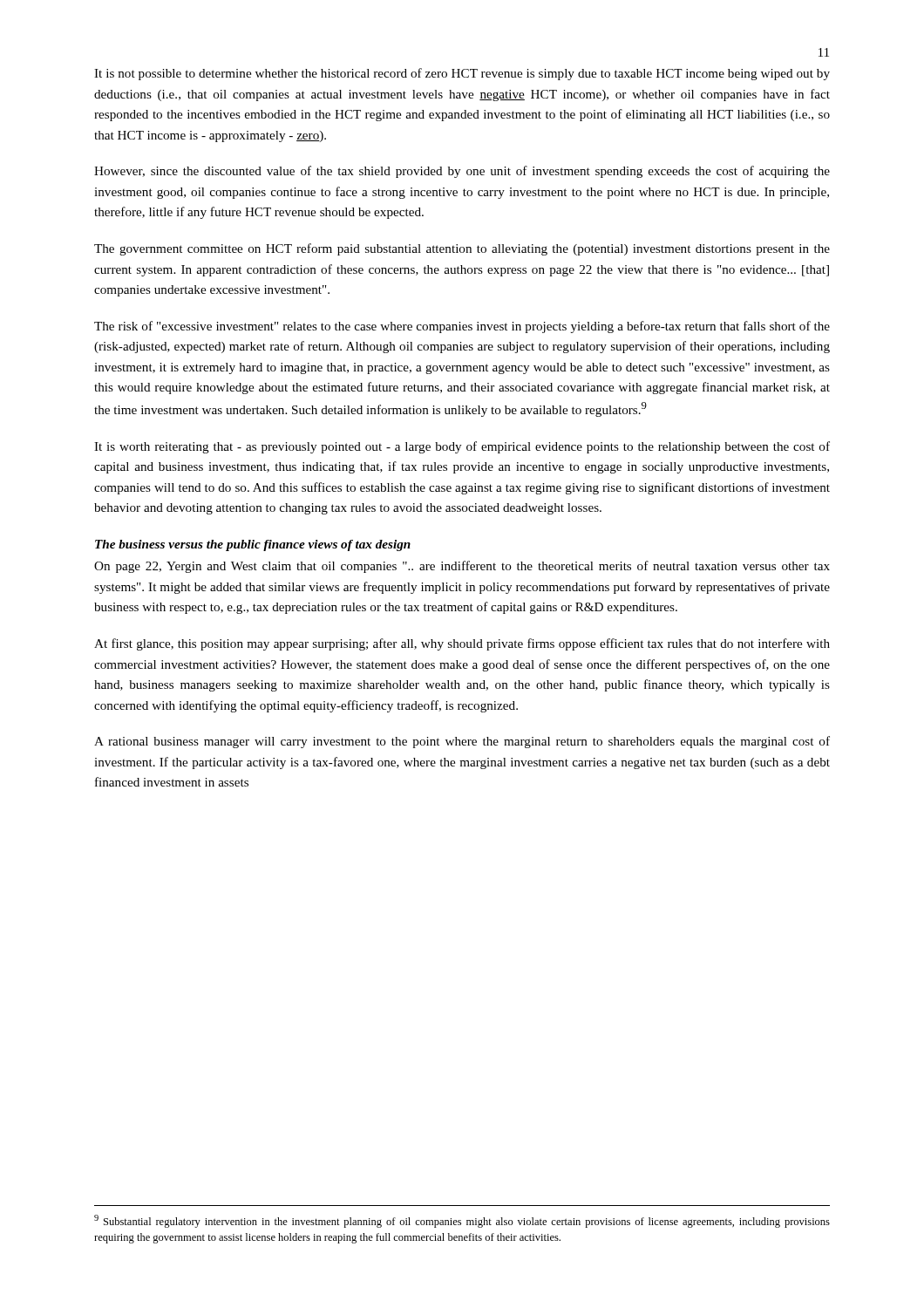This screenshot has height=1308, width=924.
Task: Point to the block beginning "The risk of "excessive"
Action: point(462,368)
